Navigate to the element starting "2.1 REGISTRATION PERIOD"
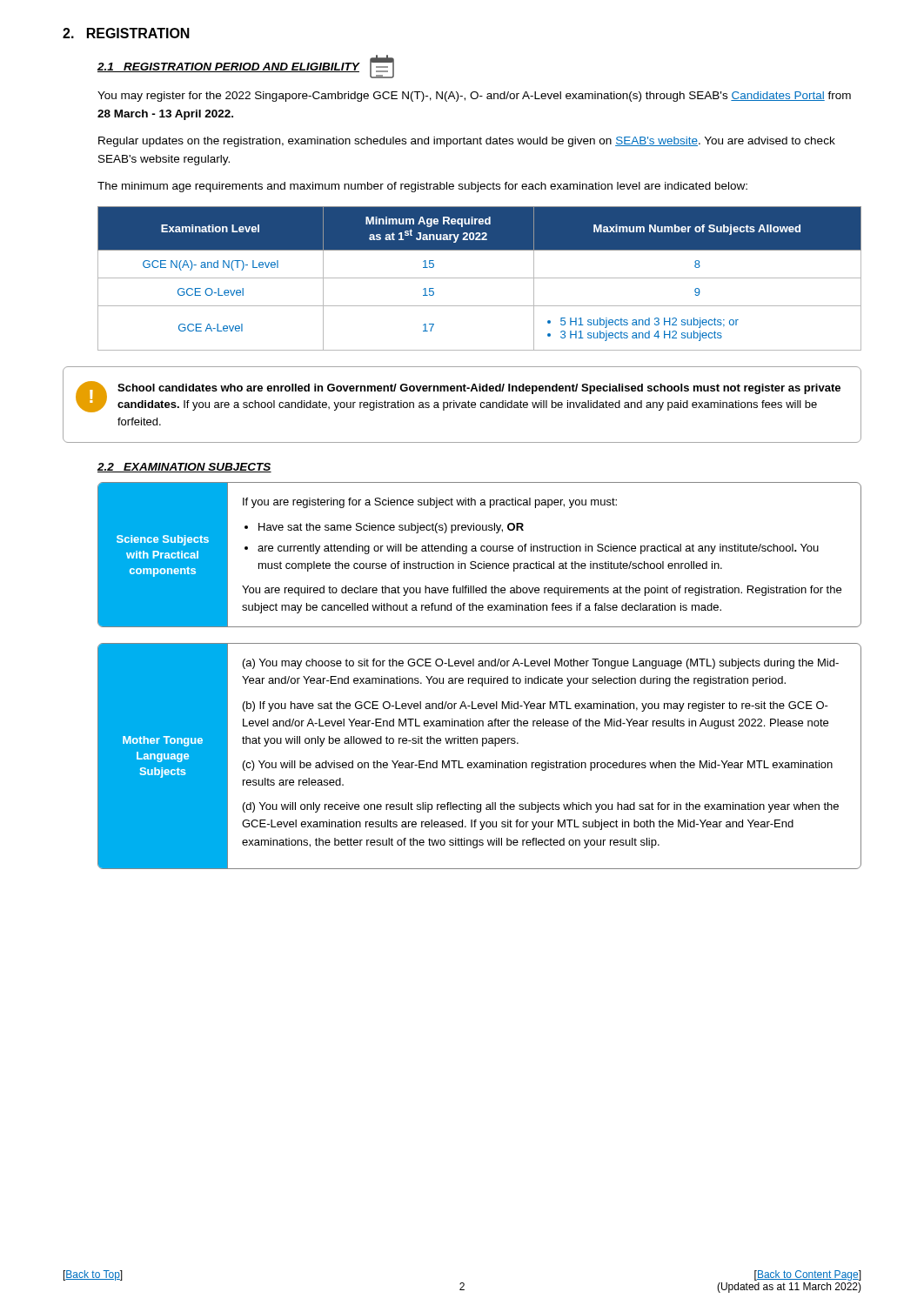Image resolution: width=924 pixels, height=1305 pixels. coord(246,66)
